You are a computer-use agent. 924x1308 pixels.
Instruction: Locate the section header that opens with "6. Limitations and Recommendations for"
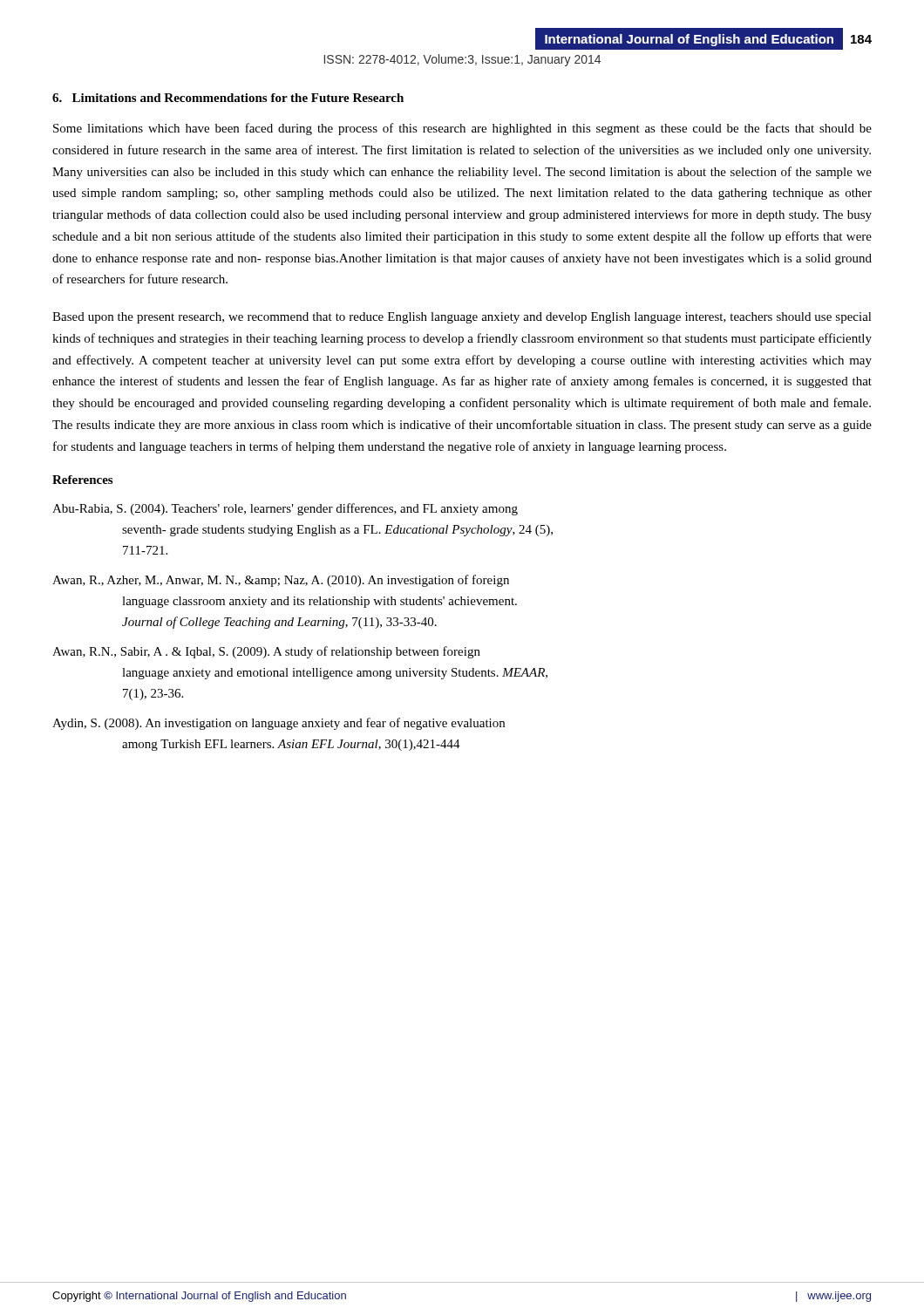[228, 98]
